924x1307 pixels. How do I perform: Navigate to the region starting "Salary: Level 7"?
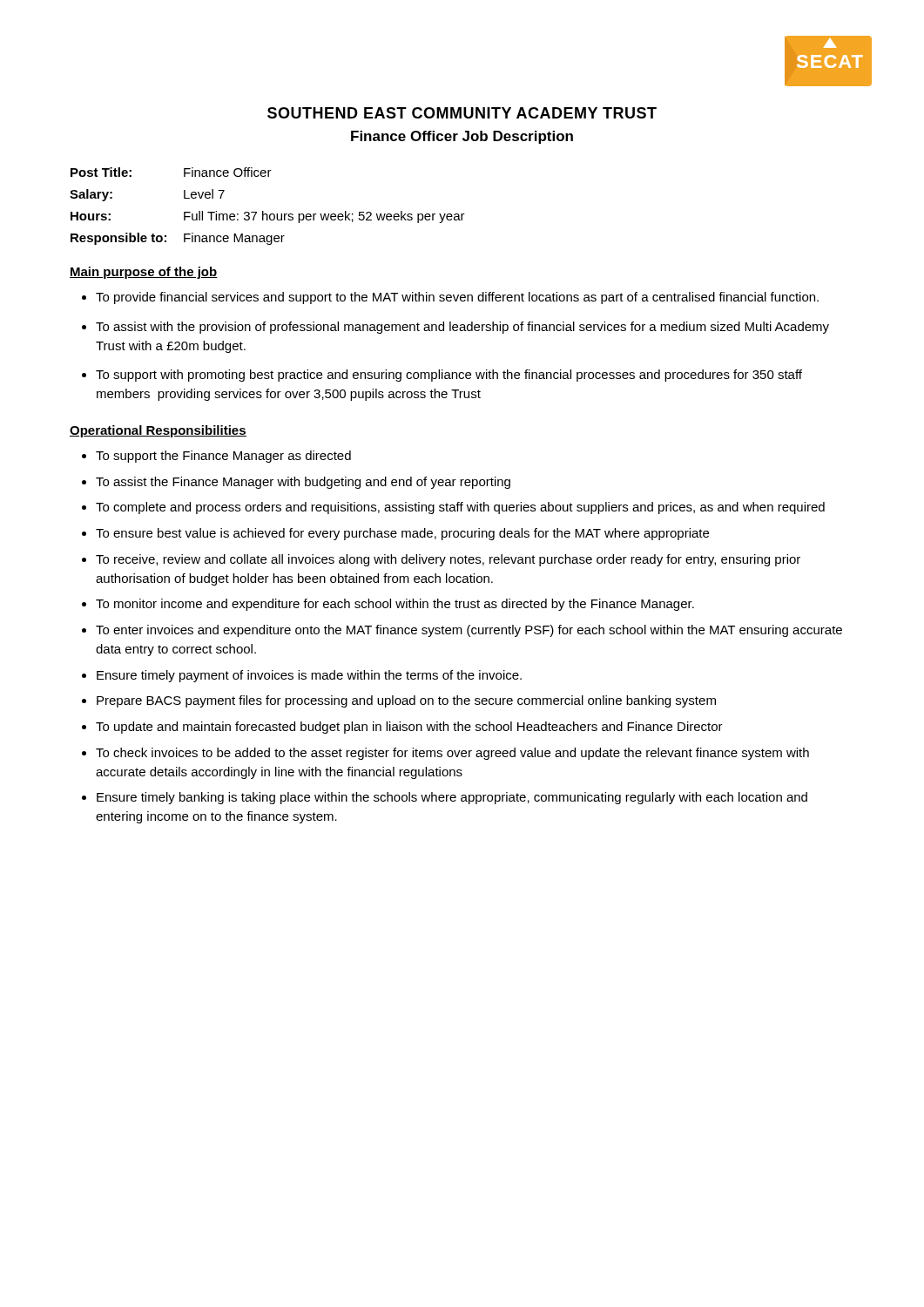(x=99, y=195)
